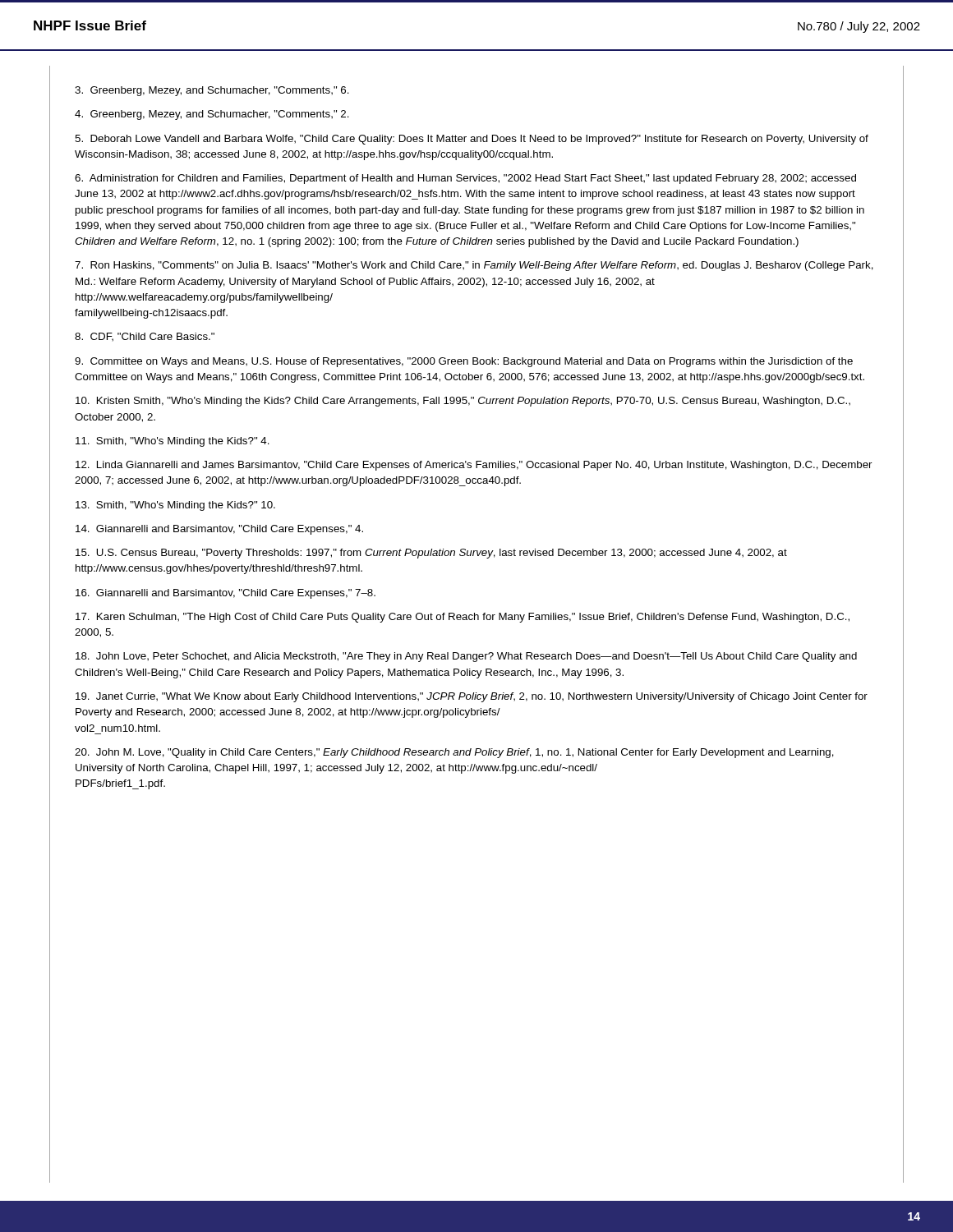This screenshot has width=953, height=1232.
Task: Locate the text block starting "13. Smith, "Who's Minding the Kids?""
Action: point(175,506)
